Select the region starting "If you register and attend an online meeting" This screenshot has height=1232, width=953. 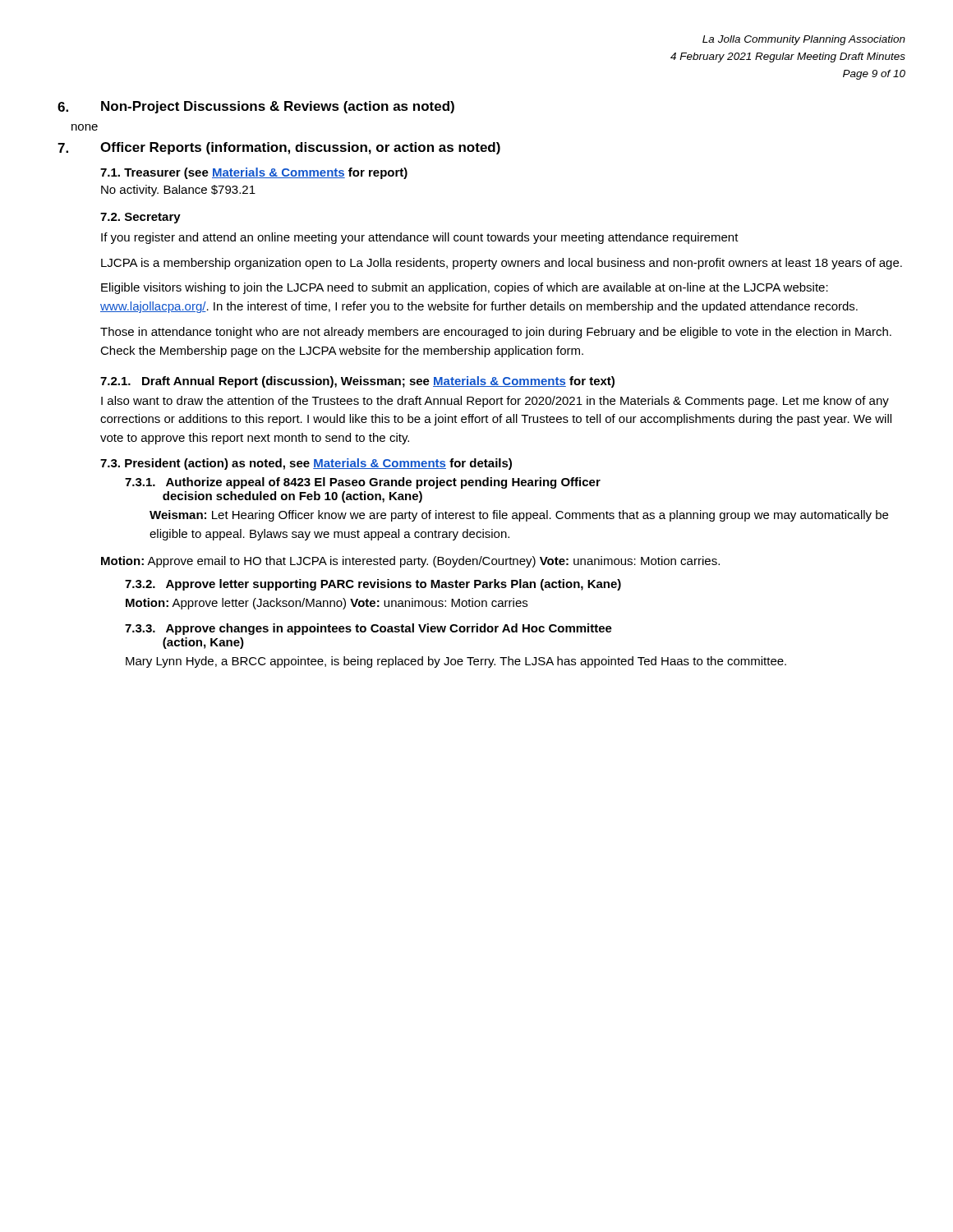(419, 237)
